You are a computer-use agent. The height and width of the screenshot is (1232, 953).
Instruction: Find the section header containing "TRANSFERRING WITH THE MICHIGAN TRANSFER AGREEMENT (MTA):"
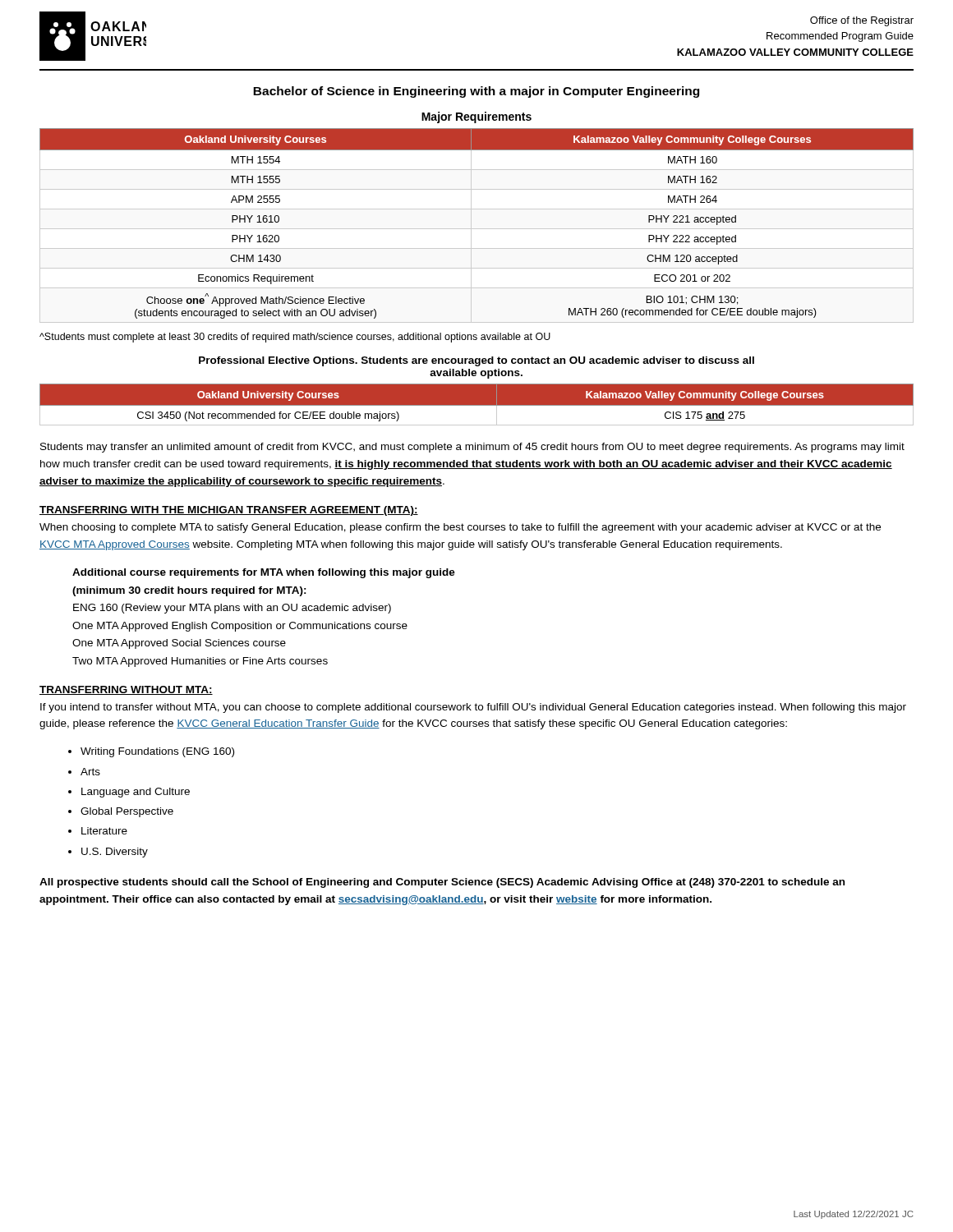(x=229, y=511)
